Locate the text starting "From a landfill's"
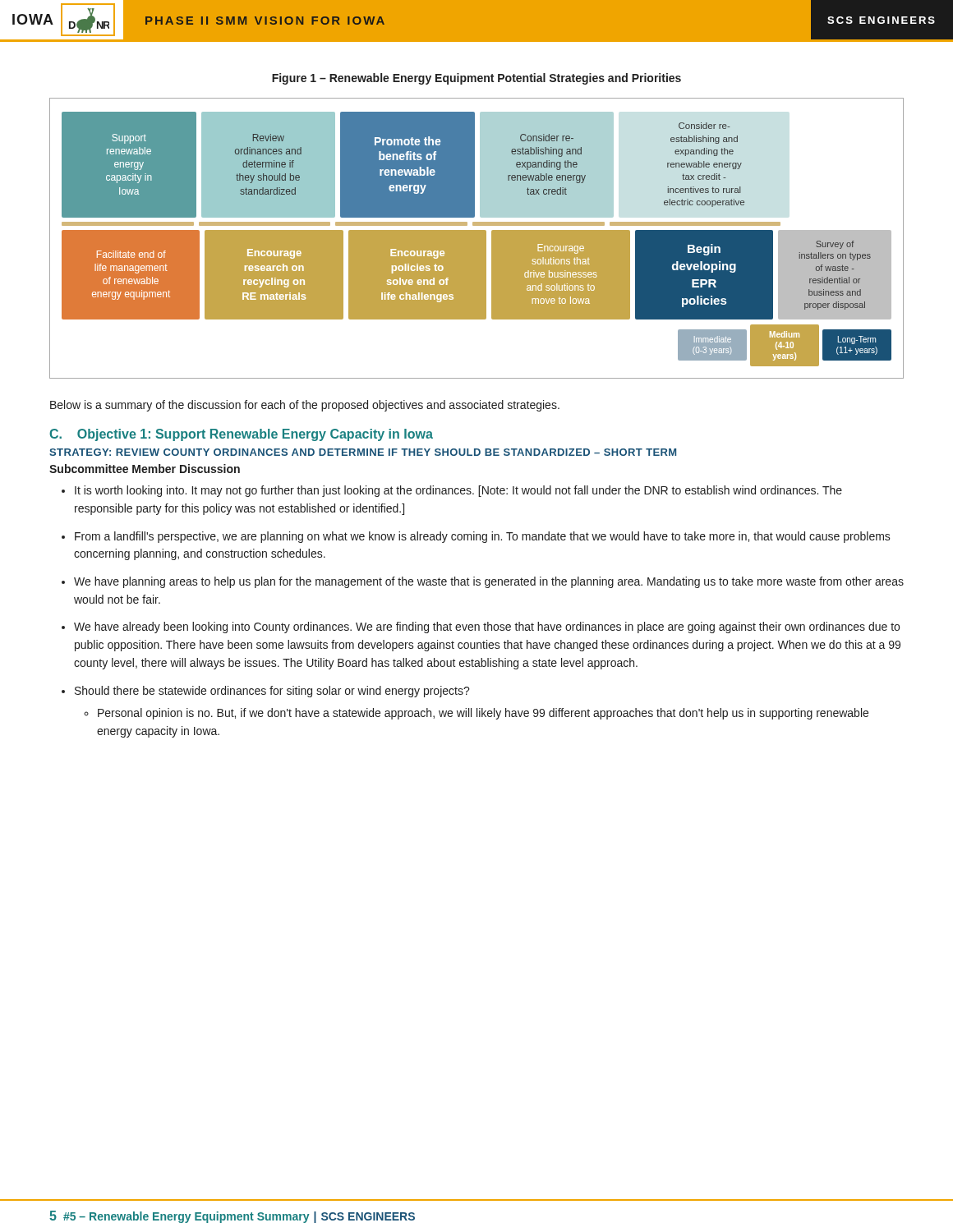953x1232 pixels. [x=482, y=545]
